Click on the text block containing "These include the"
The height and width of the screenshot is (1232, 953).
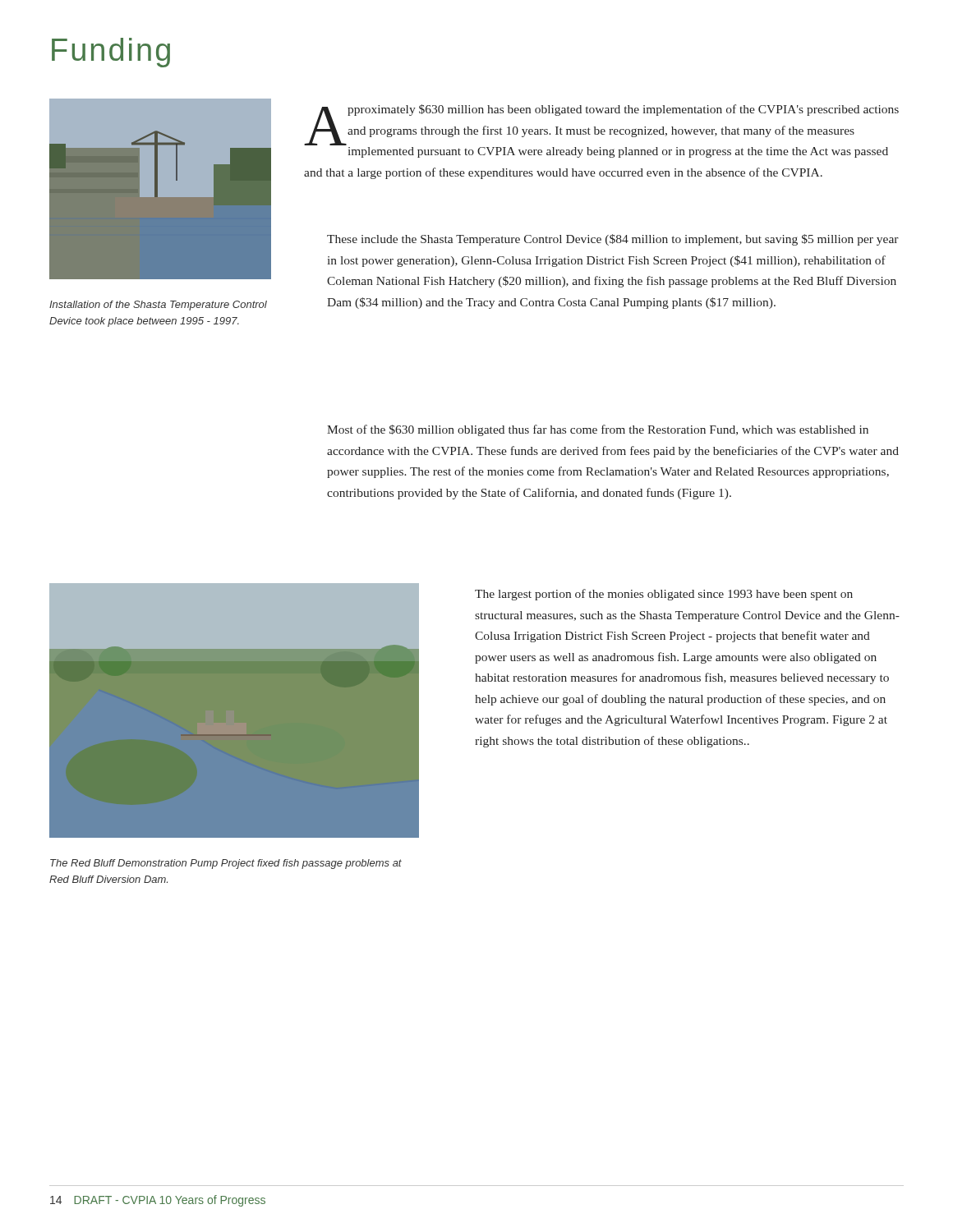(615, 270)
